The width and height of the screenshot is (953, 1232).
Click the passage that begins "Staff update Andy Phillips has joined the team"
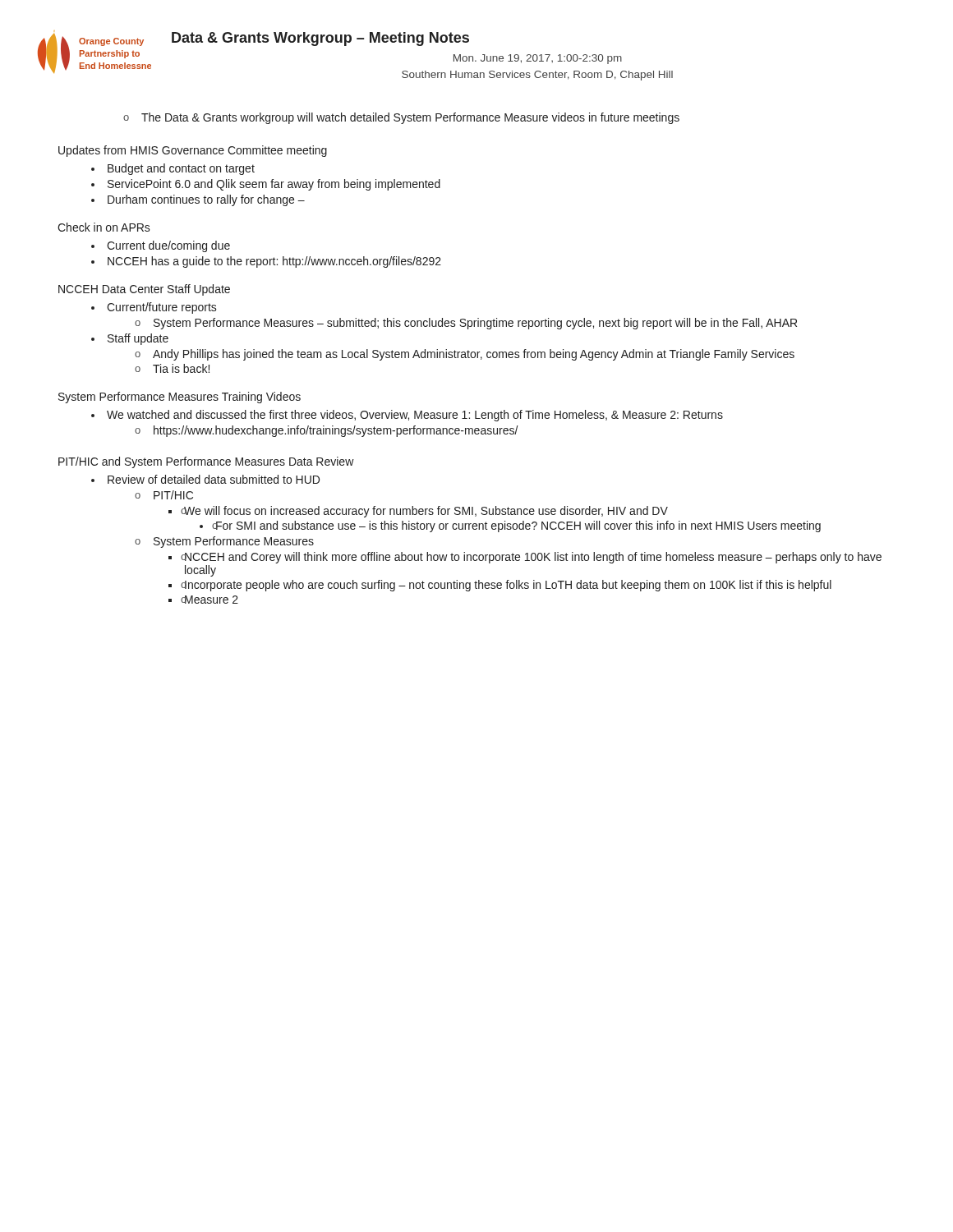501,354
